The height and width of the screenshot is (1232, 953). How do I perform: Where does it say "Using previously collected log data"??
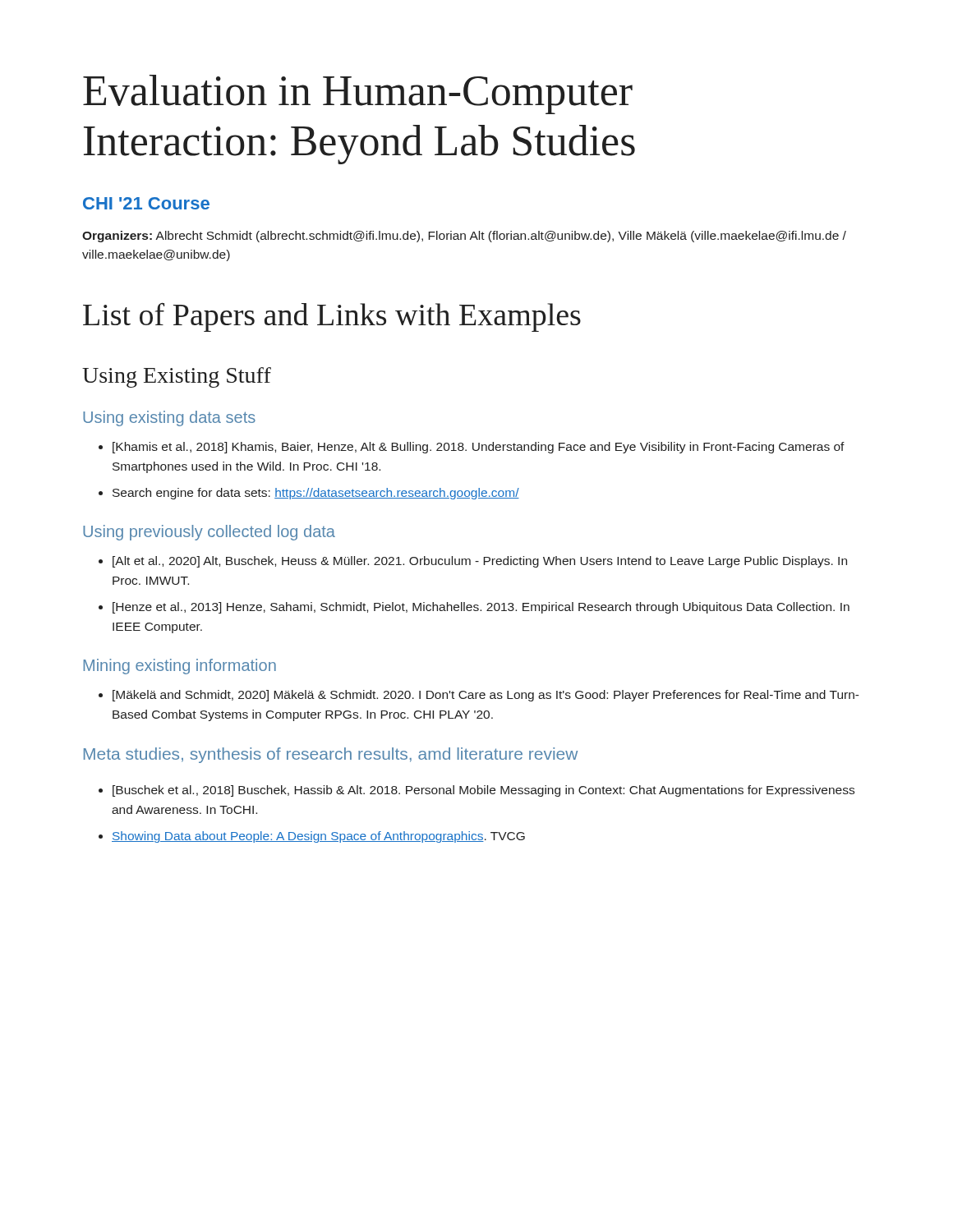point(209,532)
